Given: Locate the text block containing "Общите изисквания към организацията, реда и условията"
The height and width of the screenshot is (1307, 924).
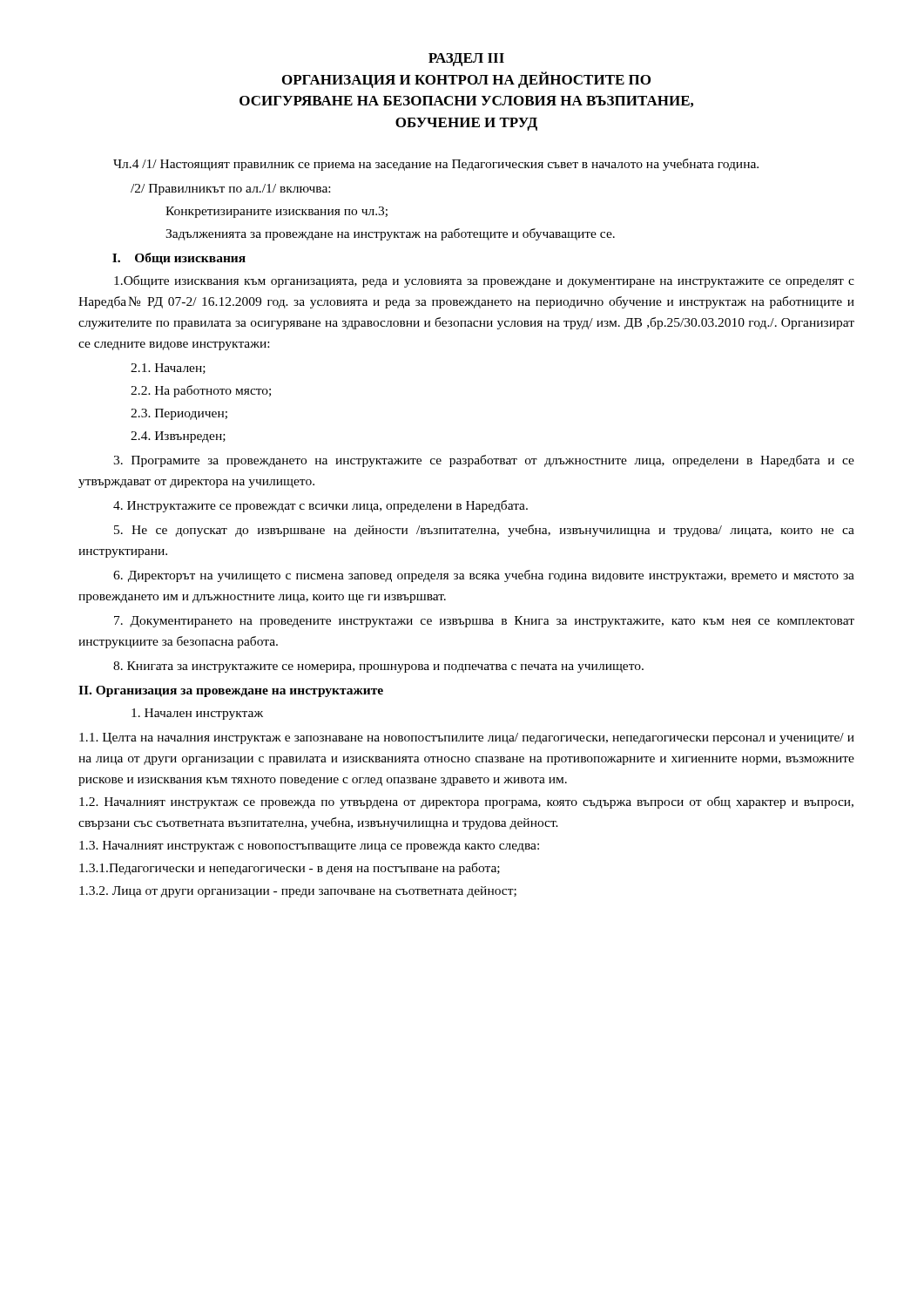Looking at the screenshot, I should [x=466, y=311].
